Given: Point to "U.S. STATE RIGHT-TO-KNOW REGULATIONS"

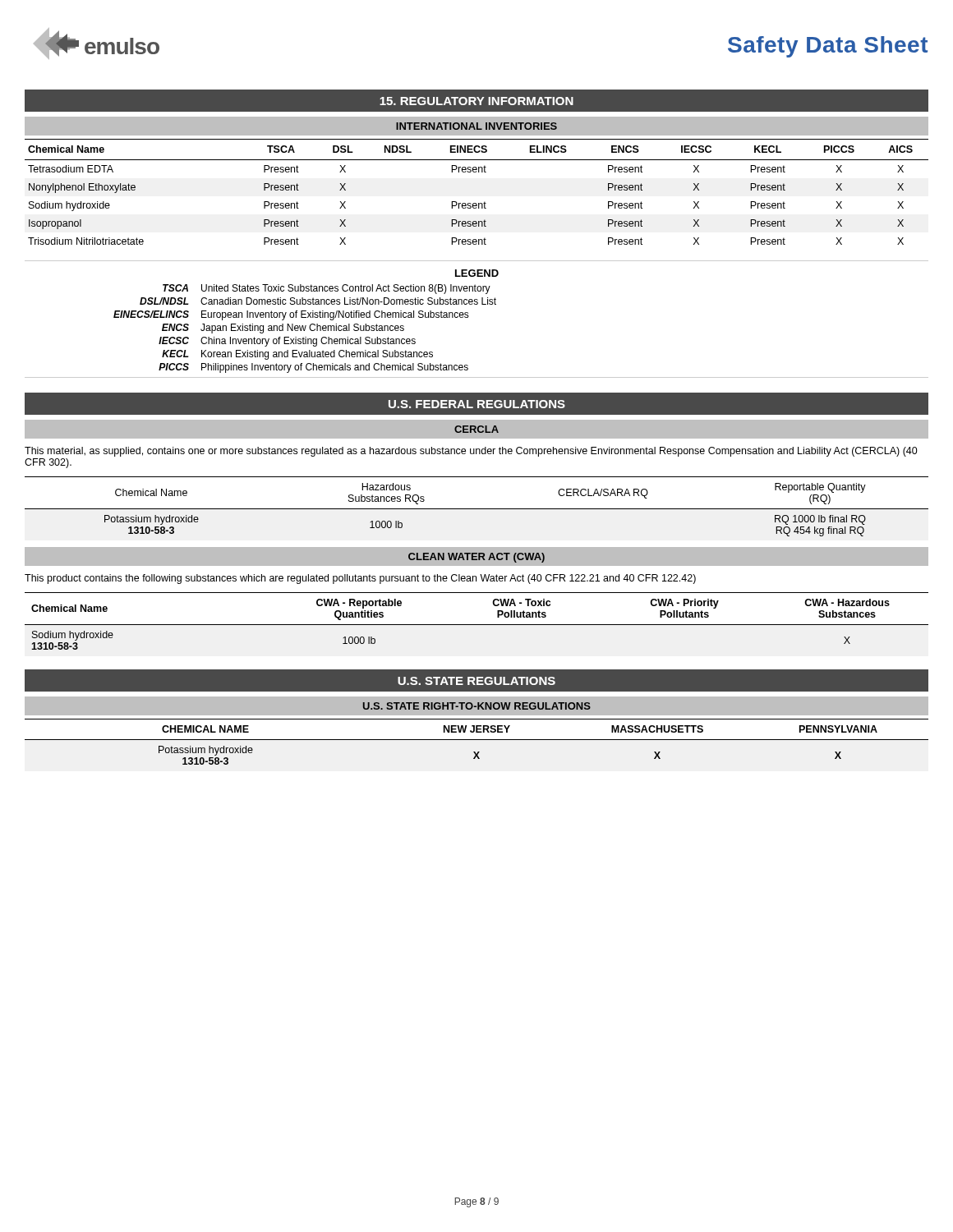Looking at the screenshot, I should [476, 706].
